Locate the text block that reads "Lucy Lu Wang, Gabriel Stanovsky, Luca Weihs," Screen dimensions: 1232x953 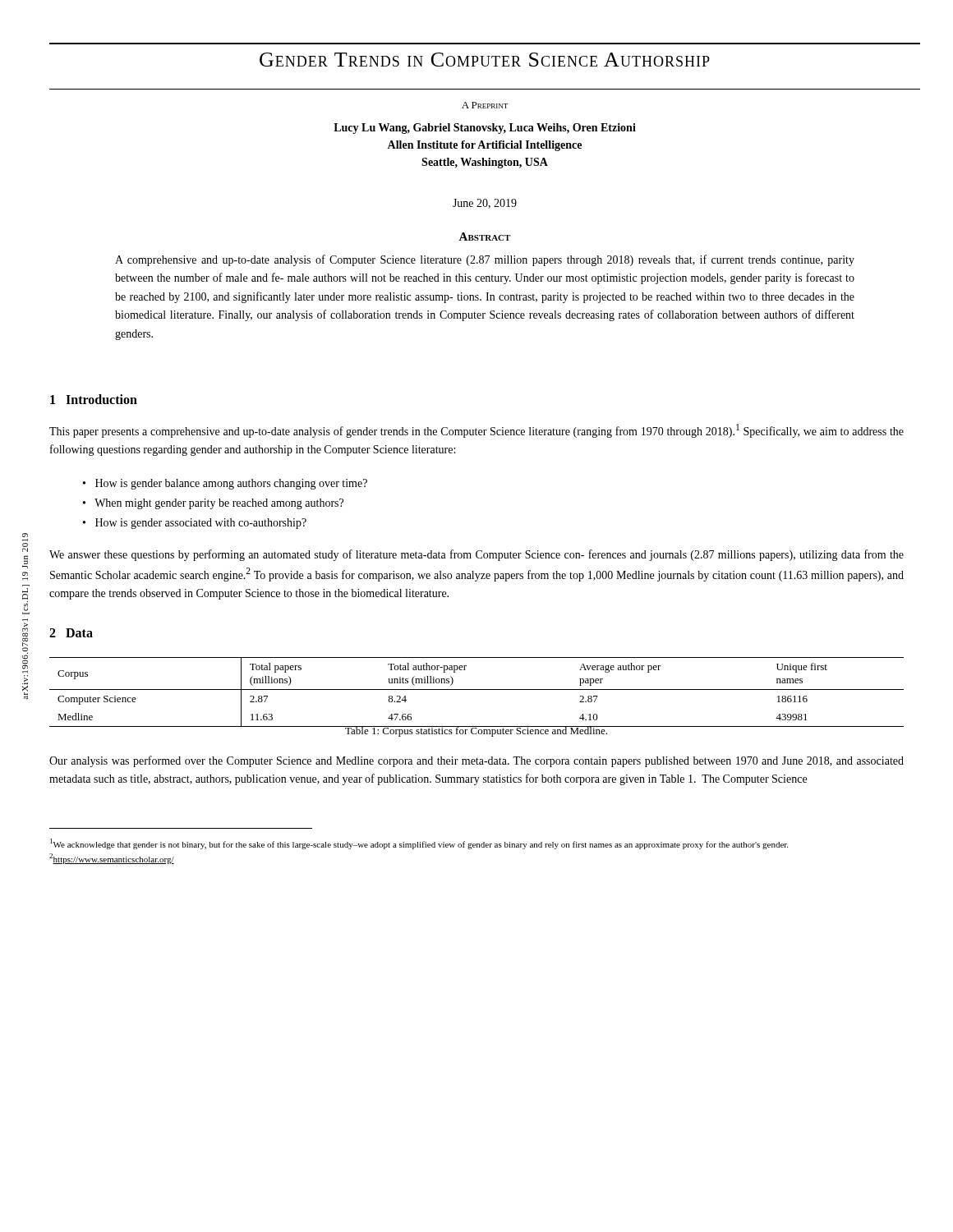[x=485, y=145]
